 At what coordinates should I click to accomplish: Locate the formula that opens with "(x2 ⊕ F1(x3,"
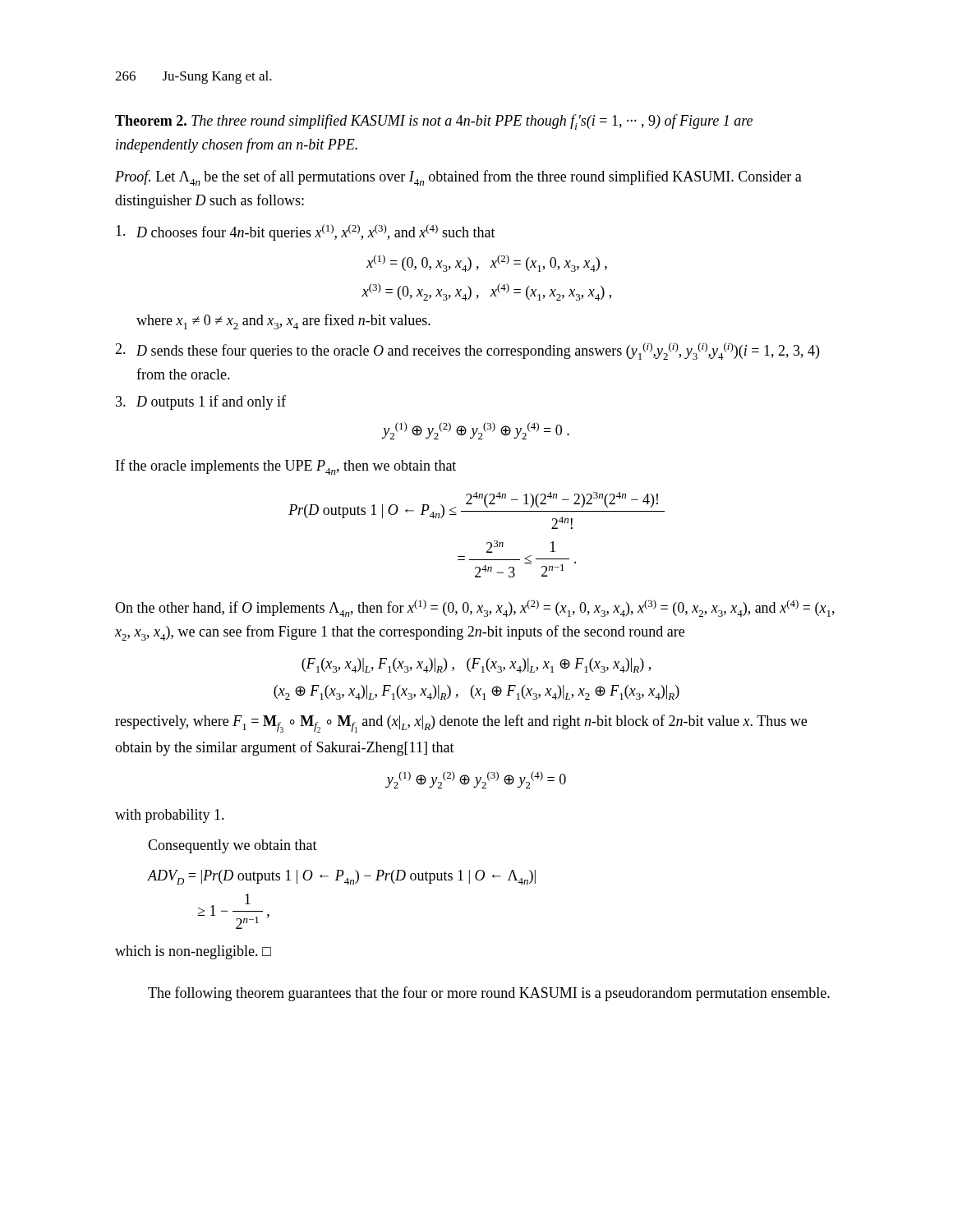[x=476, y=692]
